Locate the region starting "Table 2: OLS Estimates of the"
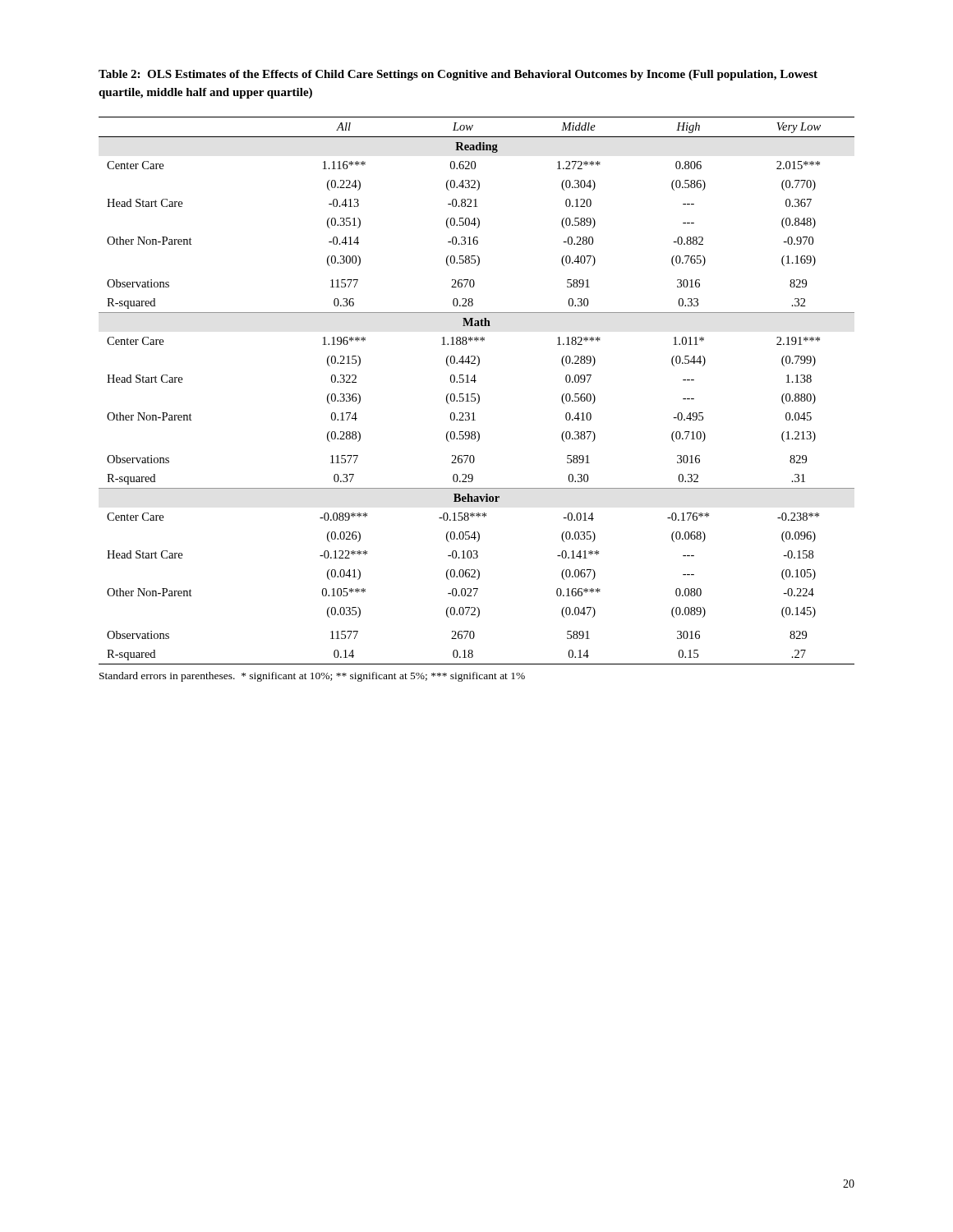This screenshot has width=953, height=1232. [x=458, y=83]
